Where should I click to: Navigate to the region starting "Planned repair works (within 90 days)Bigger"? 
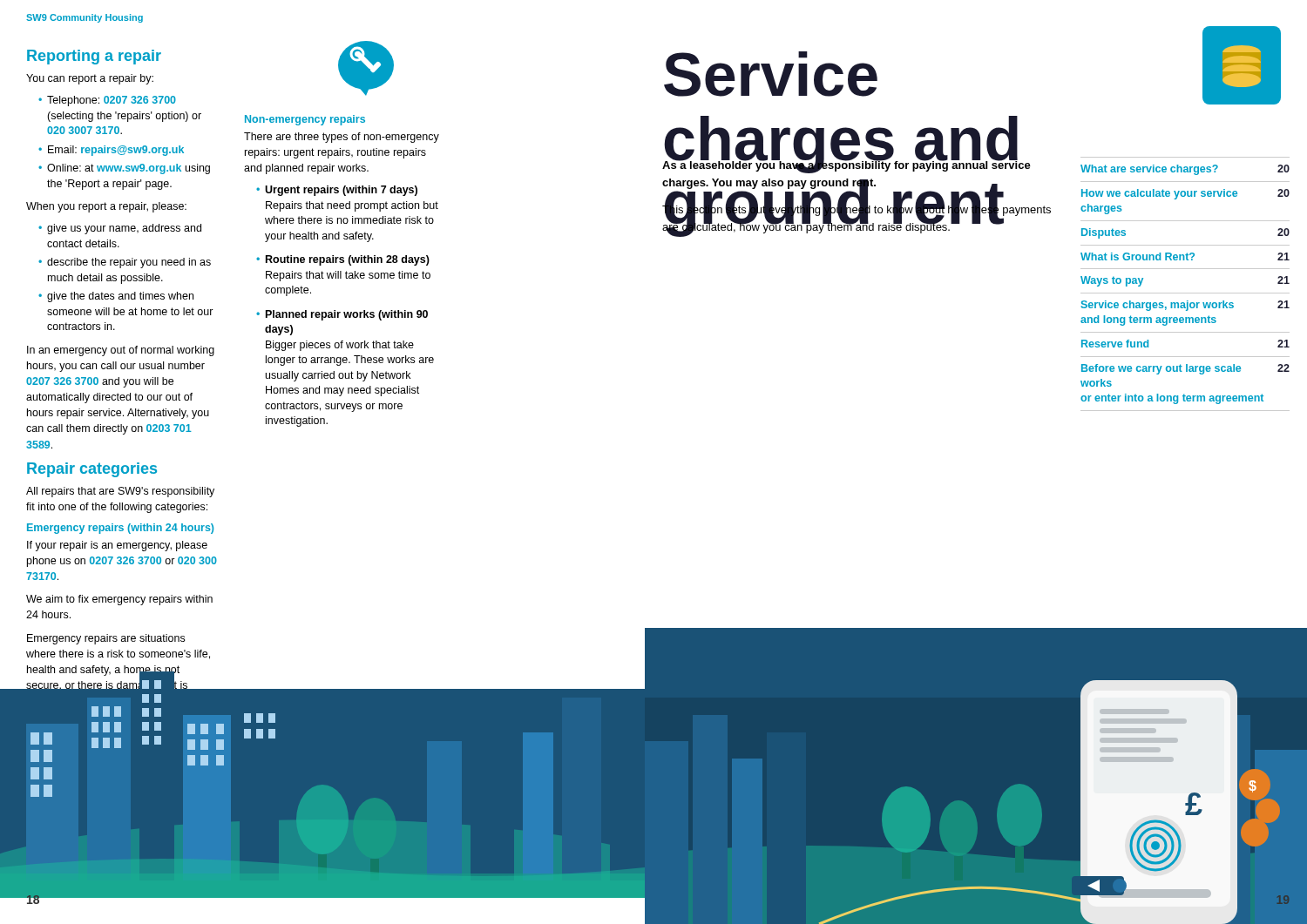pos(350,368)
